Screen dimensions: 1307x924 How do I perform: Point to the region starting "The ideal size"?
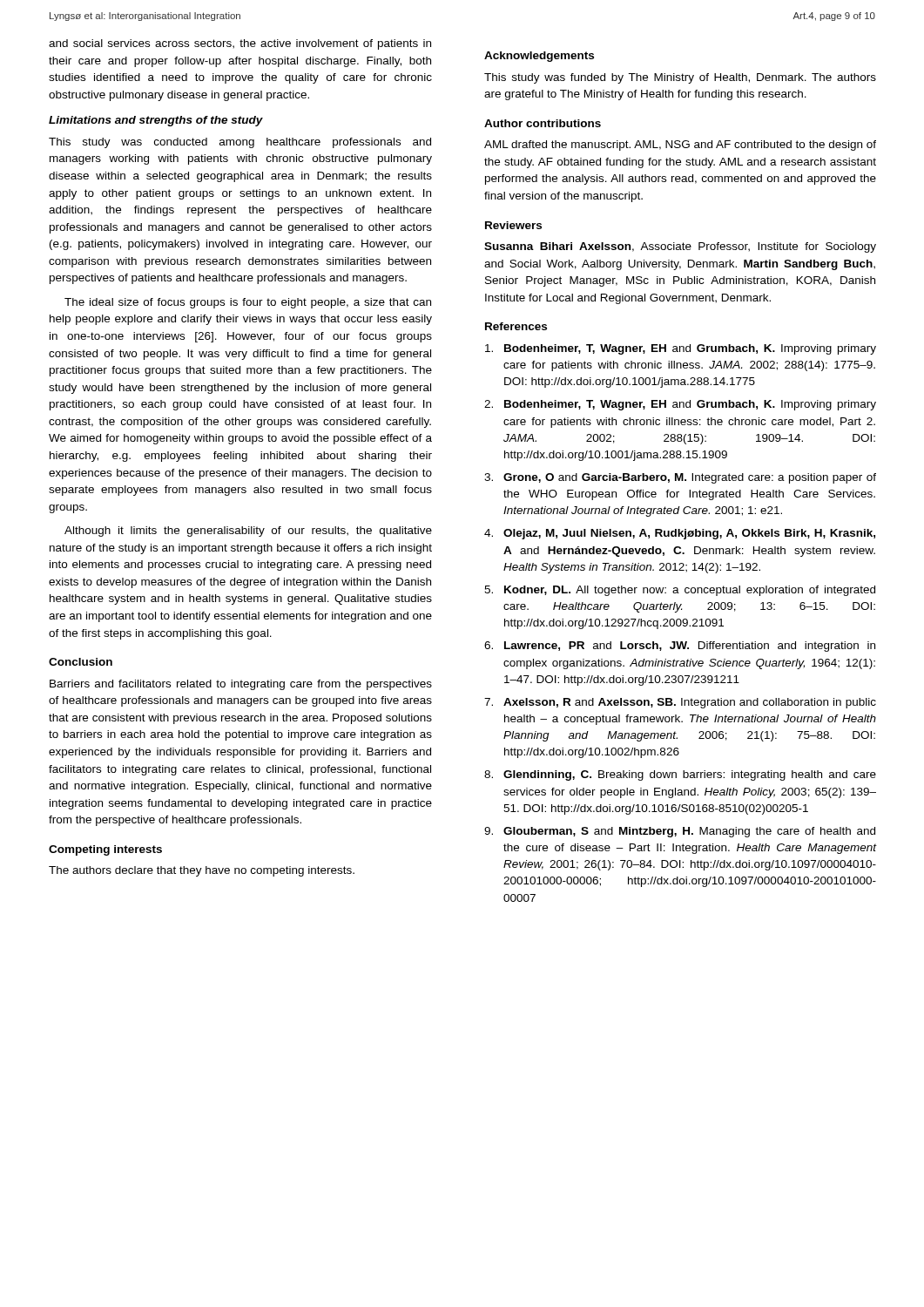pyautogui.click(x=240, y=404)
